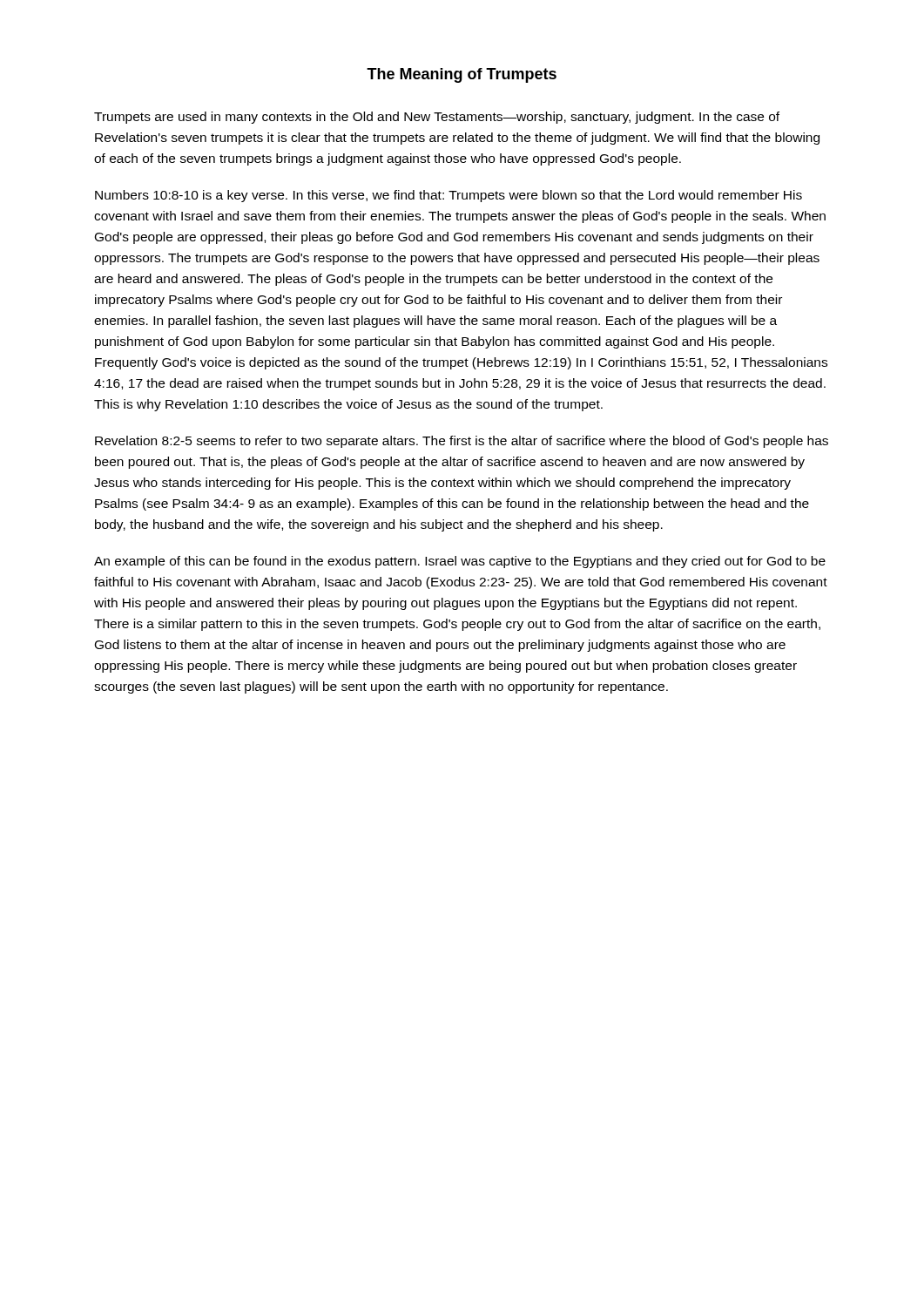This screenshot has width=924, height=1307.
Task: Locate the text block that says "Revelation 8:2-5 seems to refer"
Action: 461,482
